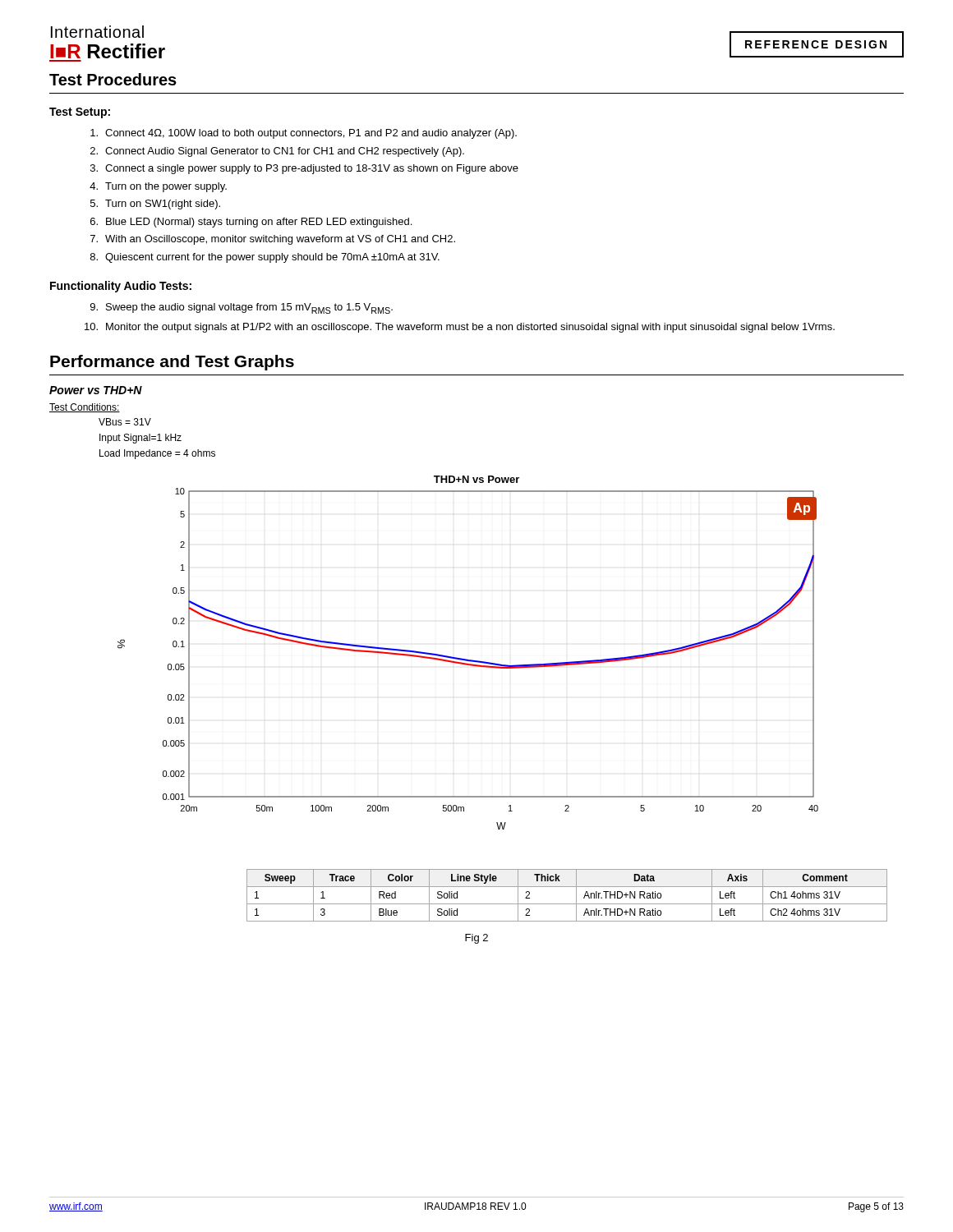Locate the block of text that opens with "7. With an Oscilloscope, monitor switching"
Screen dimensions: 1232x953
273,240
